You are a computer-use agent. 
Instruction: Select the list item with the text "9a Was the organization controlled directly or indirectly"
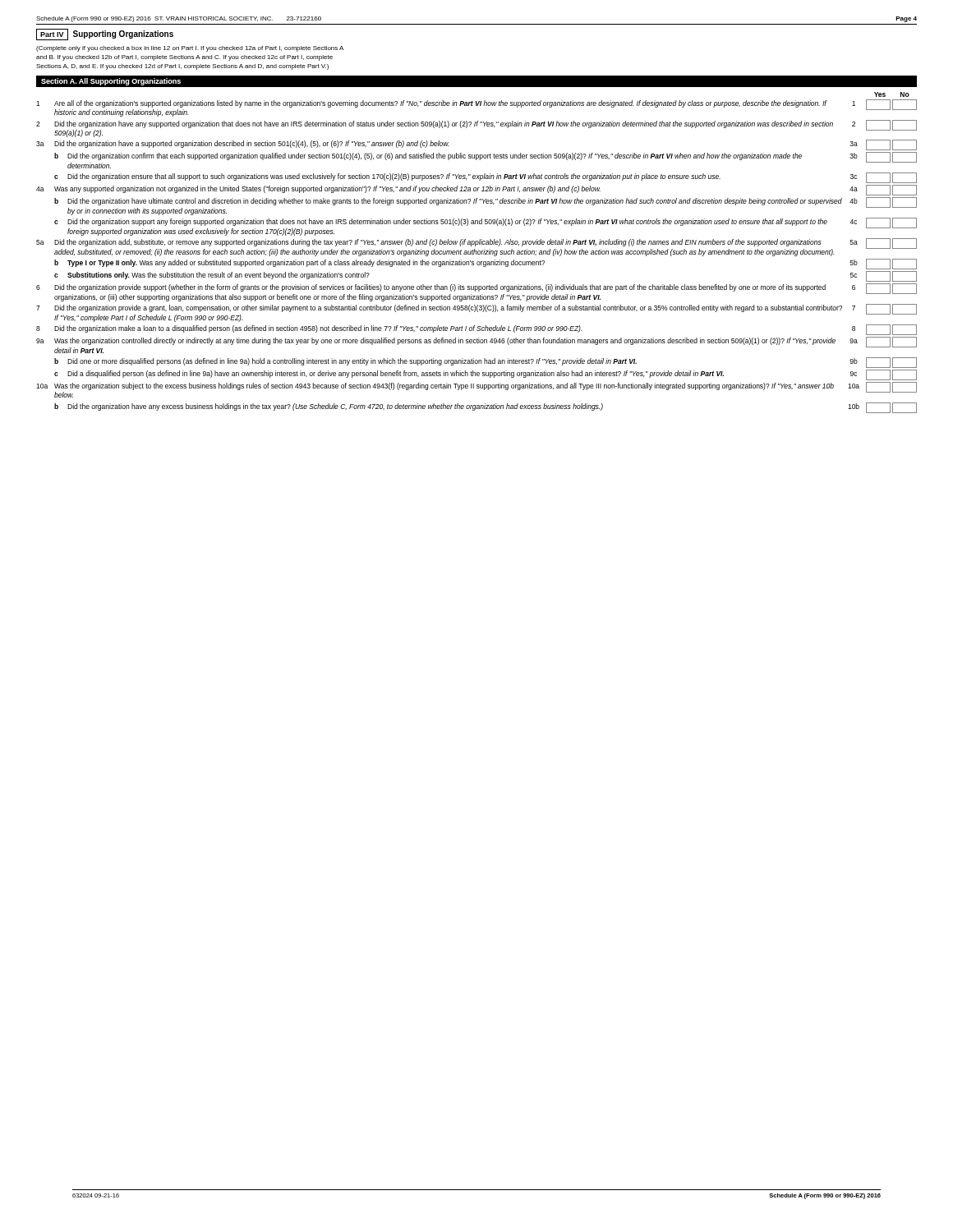[476, 346]
